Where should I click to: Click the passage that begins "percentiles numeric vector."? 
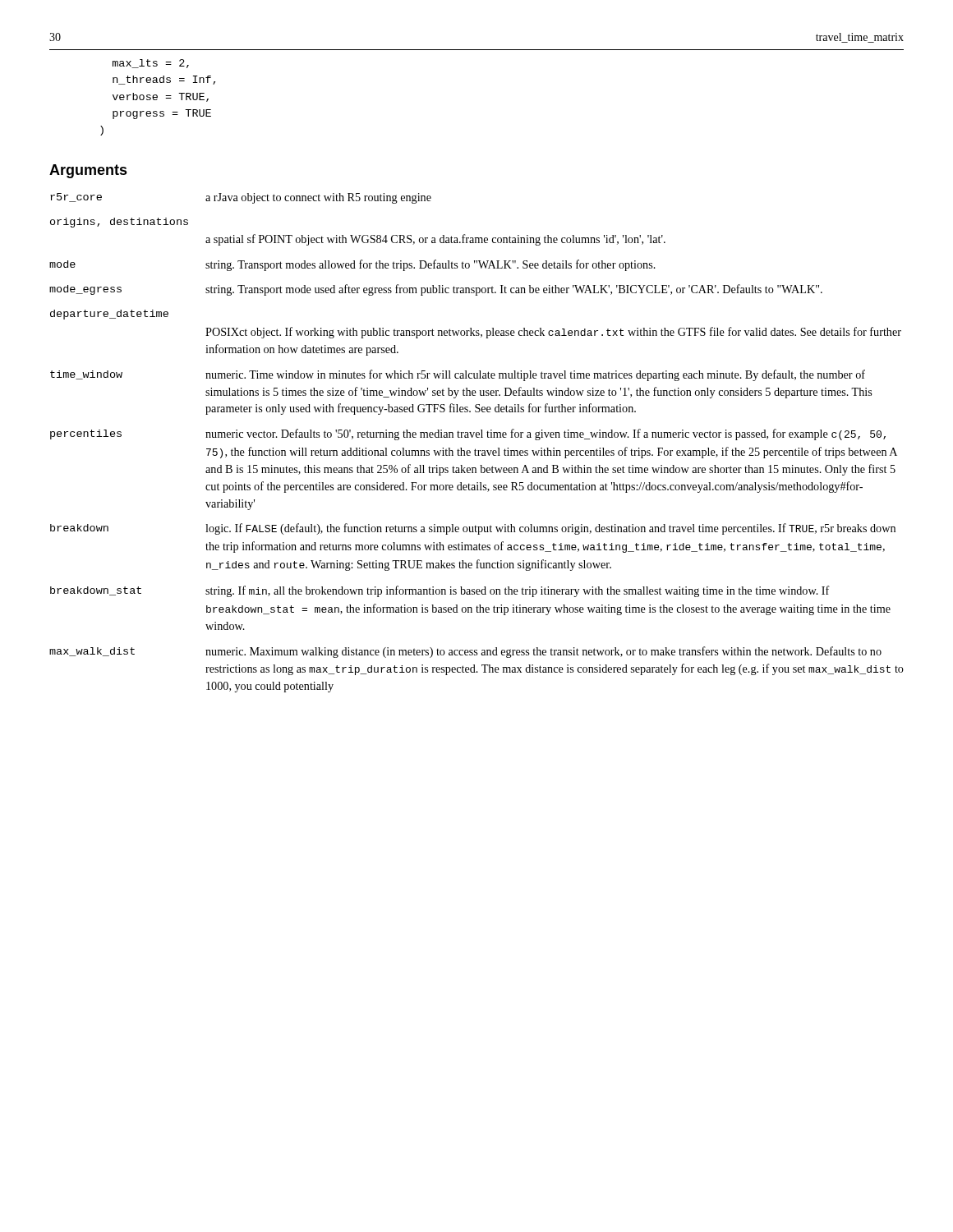pyautogui.click(x=476, y=469)
